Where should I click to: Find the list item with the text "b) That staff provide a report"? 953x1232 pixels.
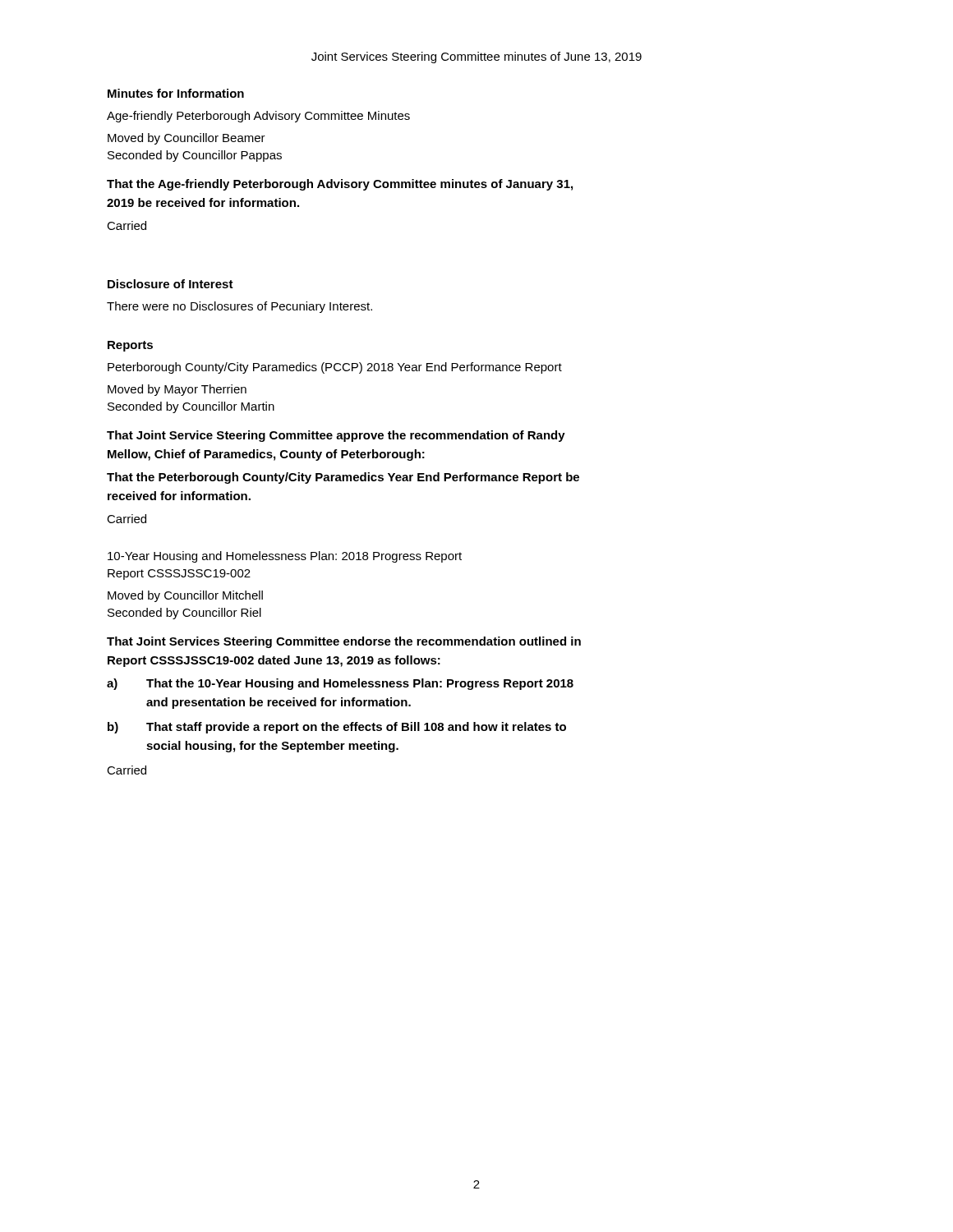coord(476,736)
